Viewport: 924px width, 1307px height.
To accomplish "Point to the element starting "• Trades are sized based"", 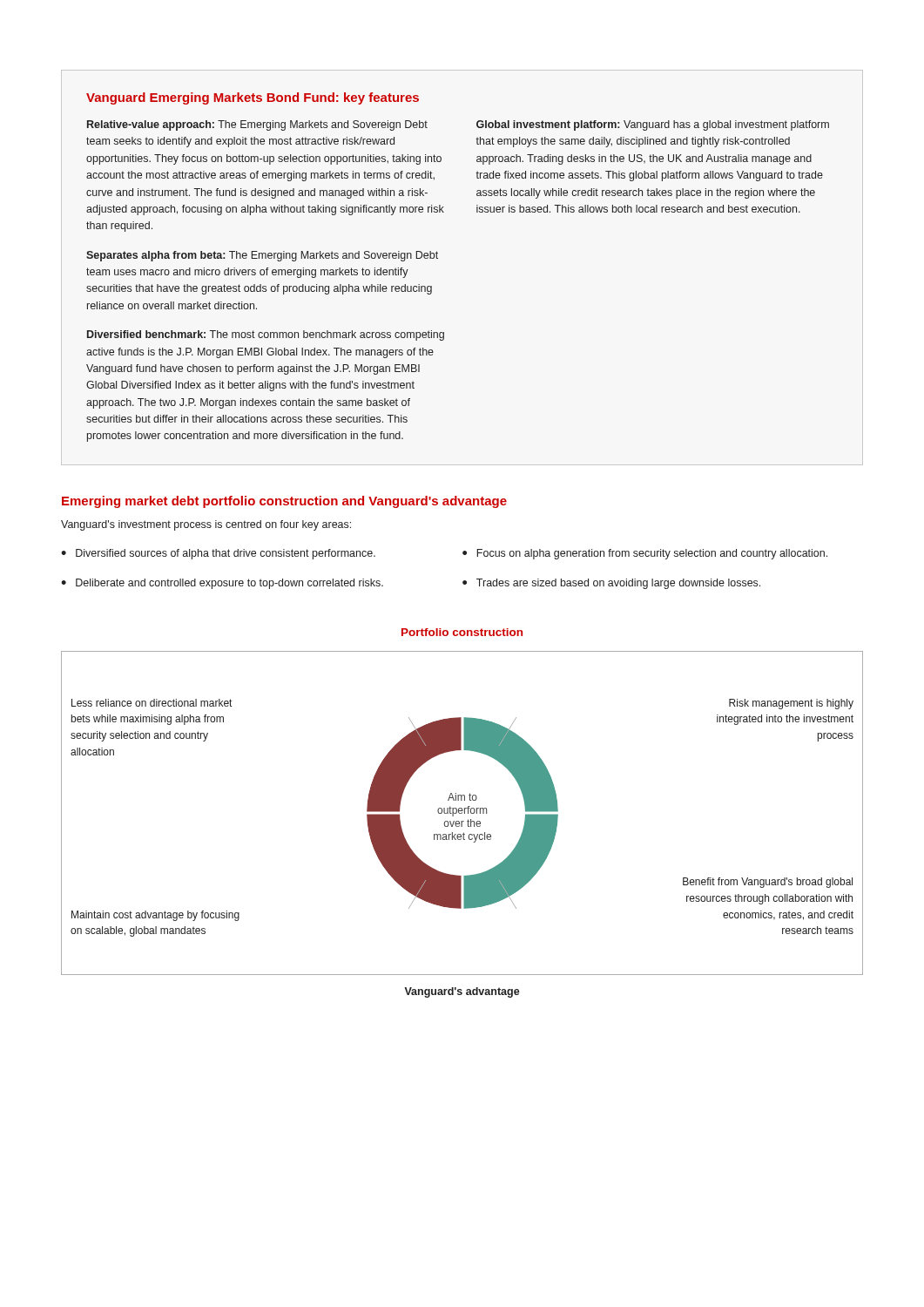I will (x=612, y=584).
